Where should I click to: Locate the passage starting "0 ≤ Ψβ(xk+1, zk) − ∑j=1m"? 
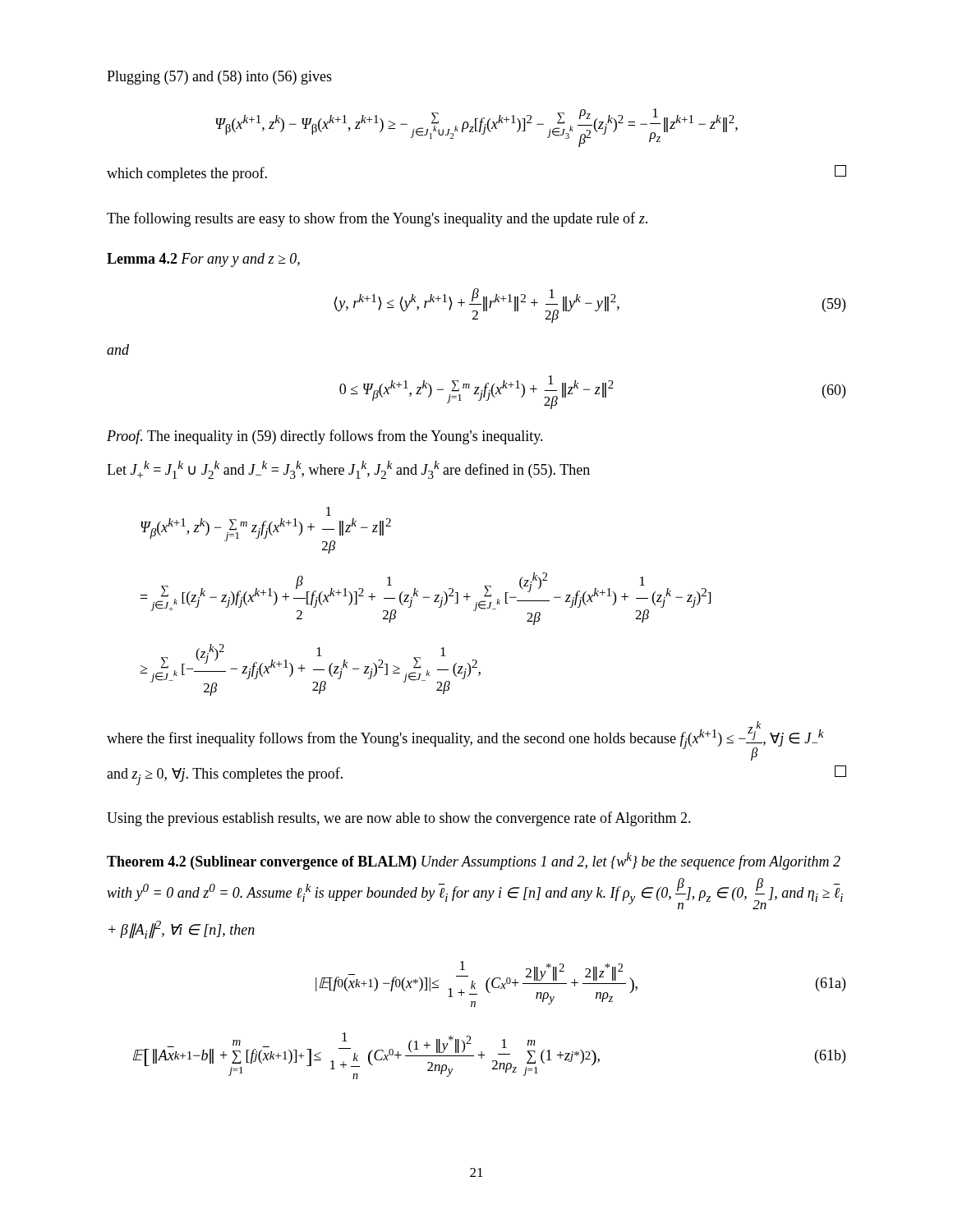476,391
